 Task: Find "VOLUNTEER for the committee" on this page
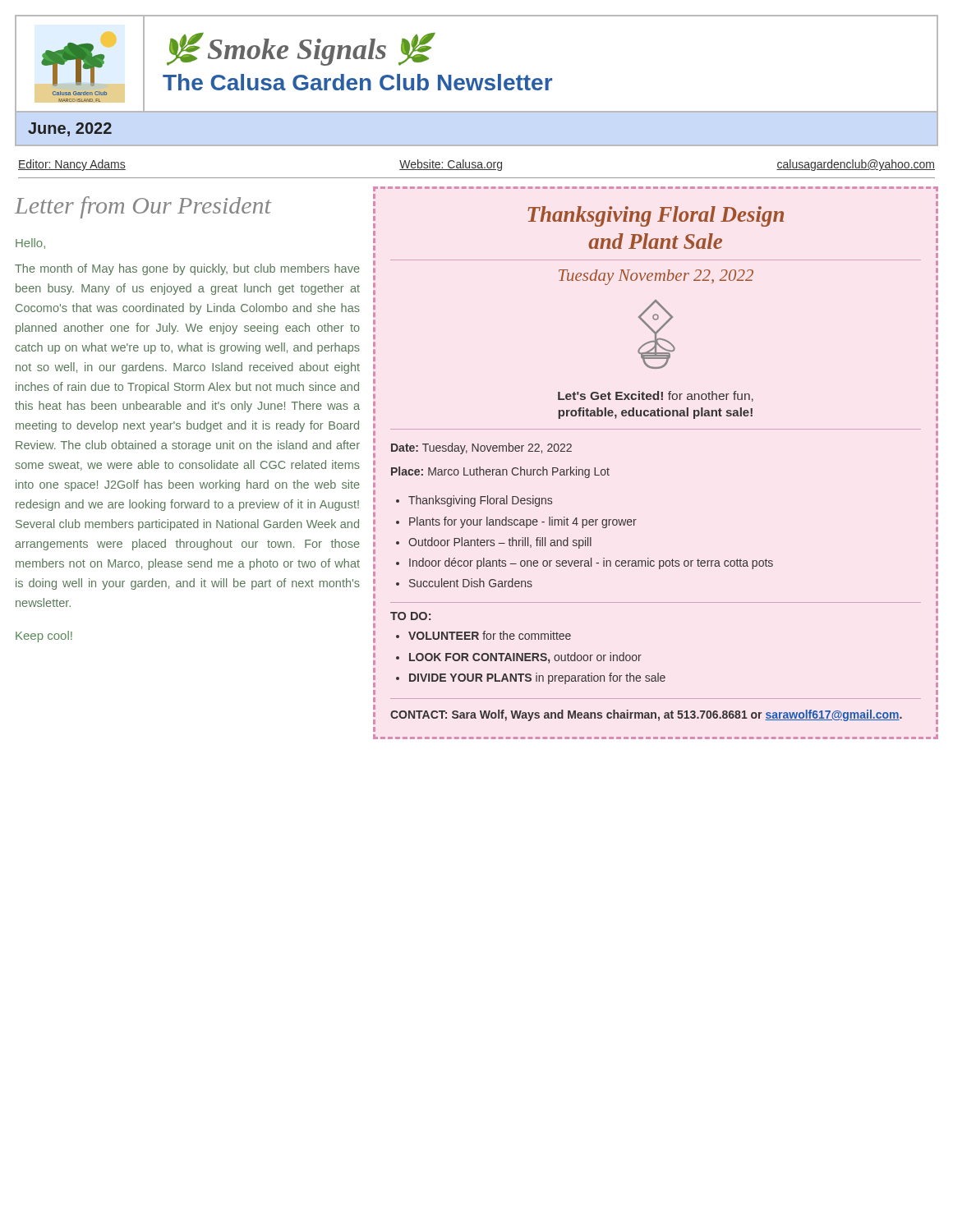click(490, 636)
